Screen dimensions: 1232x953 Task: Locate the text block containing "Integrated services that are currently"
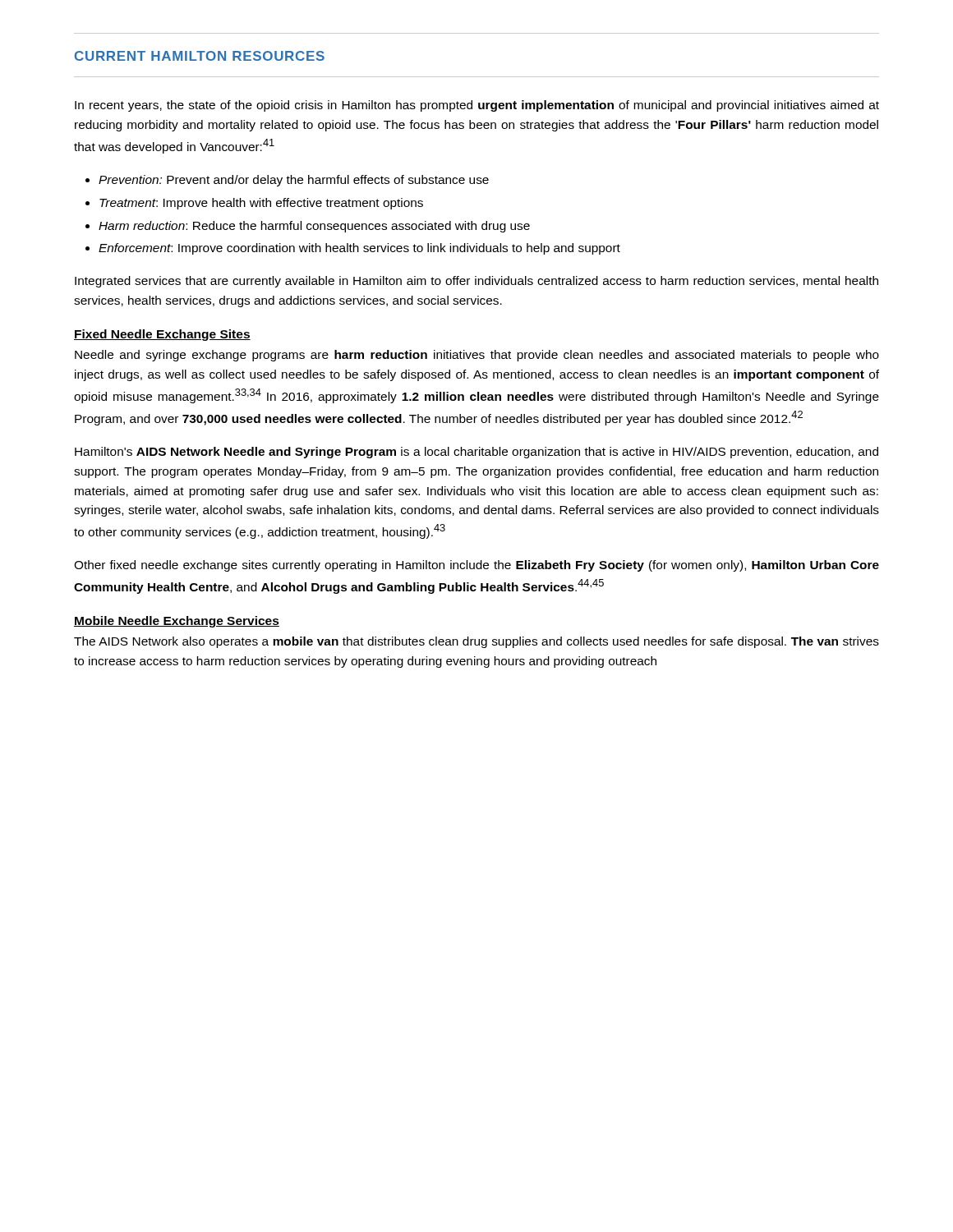click(476, 291)
